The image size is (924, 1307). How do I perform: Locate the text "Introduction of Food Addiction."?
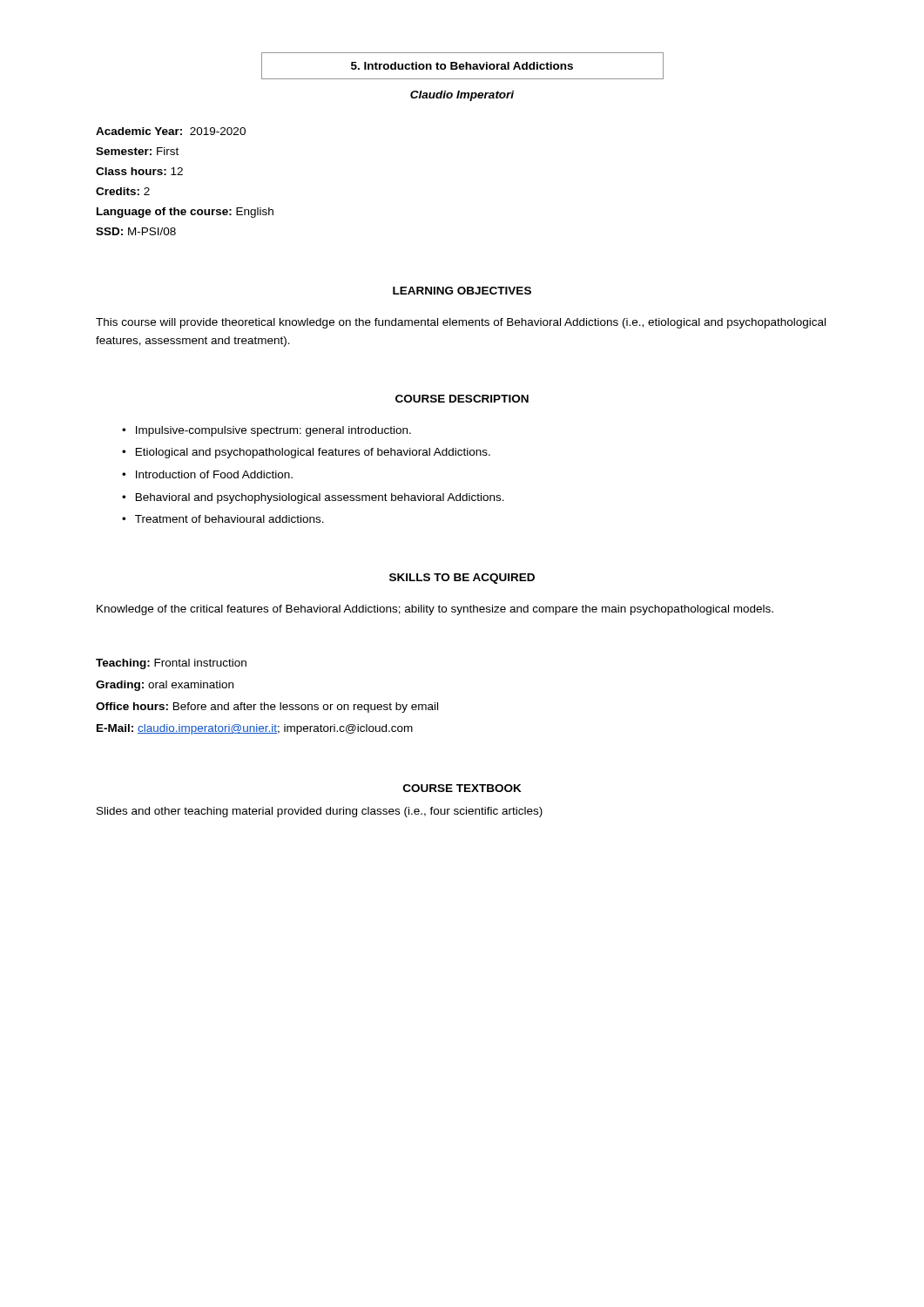coord(214,474)
